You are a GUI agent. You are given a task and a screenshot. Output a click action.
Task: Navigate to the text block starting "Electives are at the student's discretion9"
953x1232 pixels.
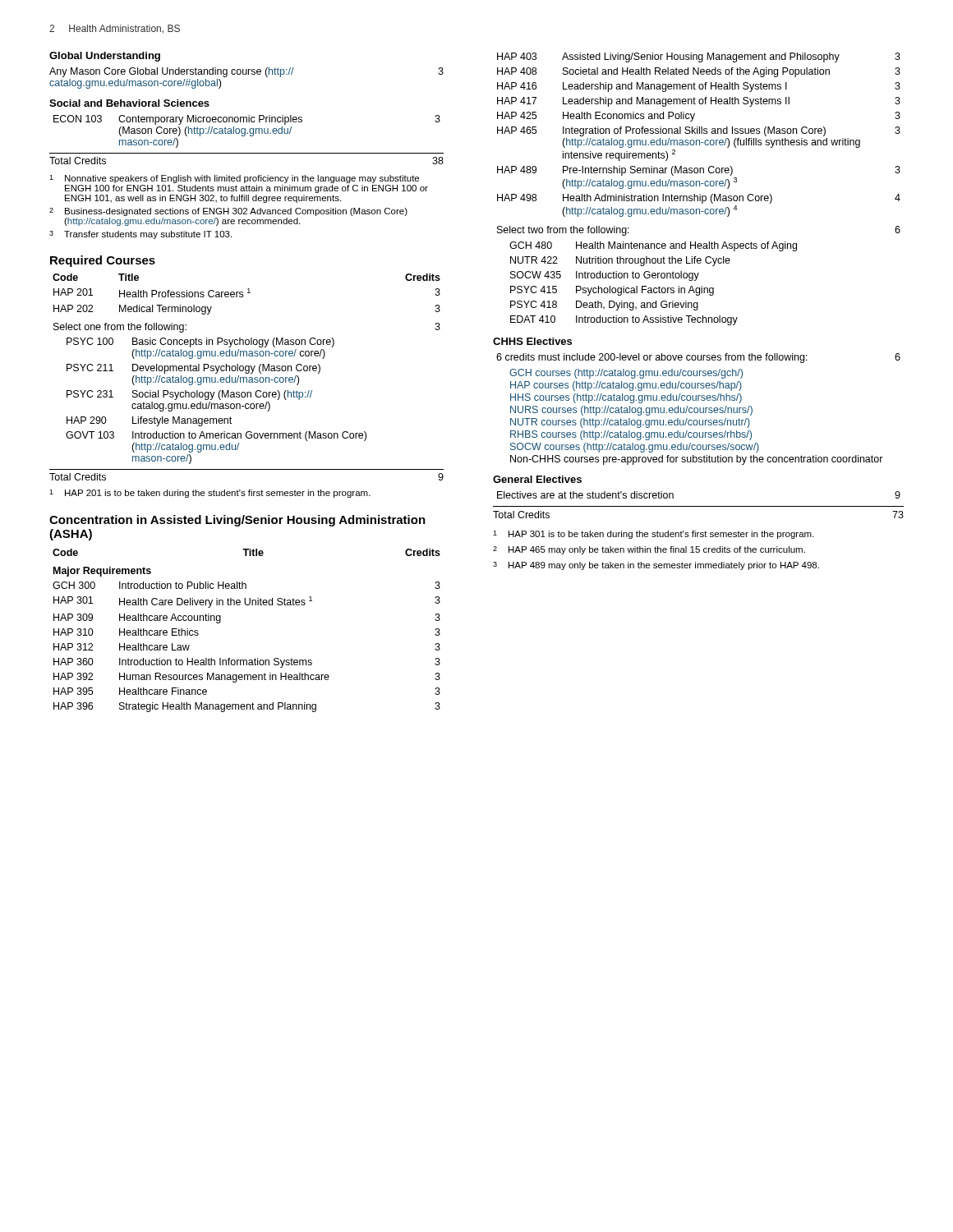(698, 496)
